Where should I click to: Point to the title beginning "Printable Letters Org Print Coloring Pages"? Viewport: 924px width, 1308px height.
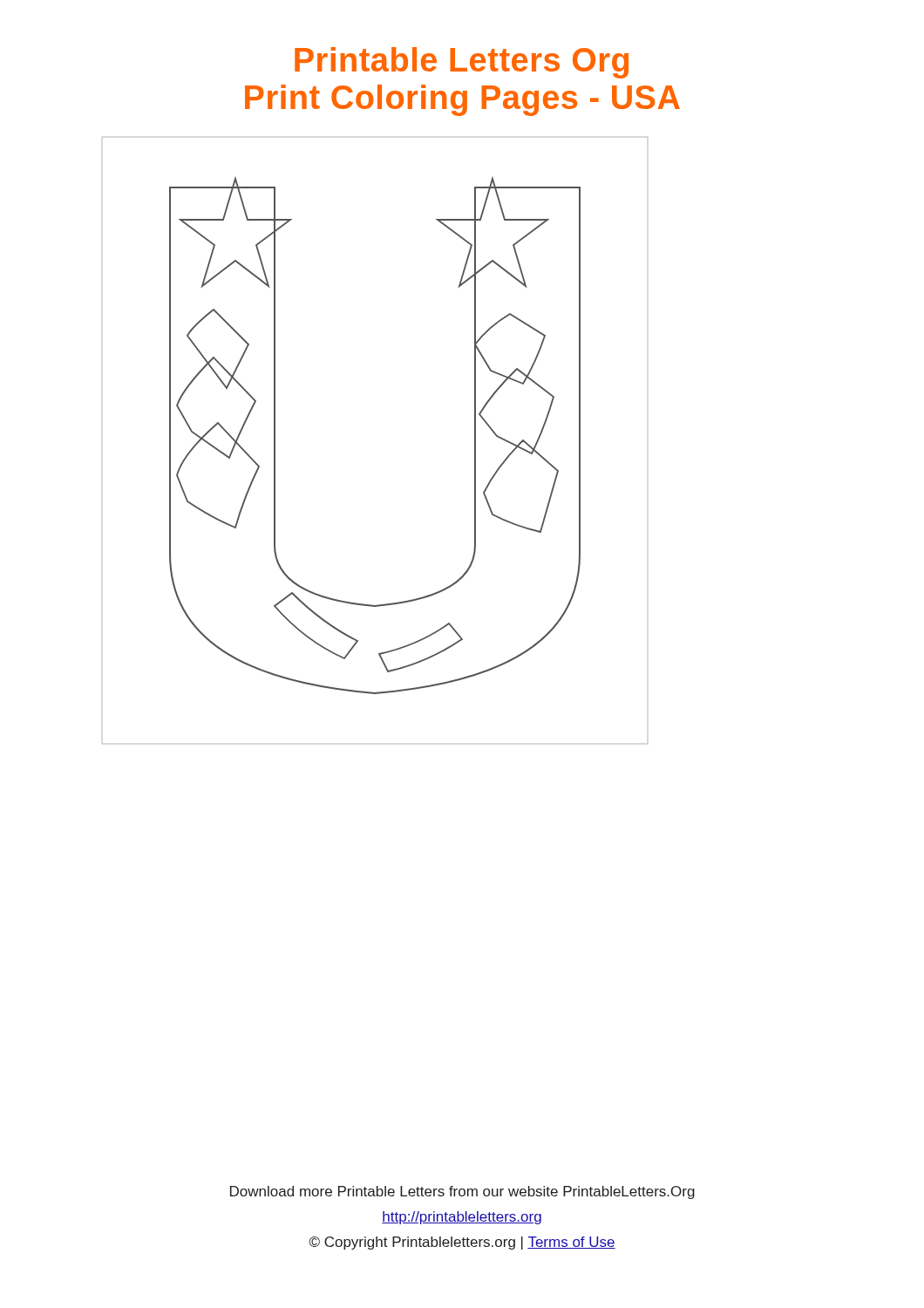[x=462, y=79]
